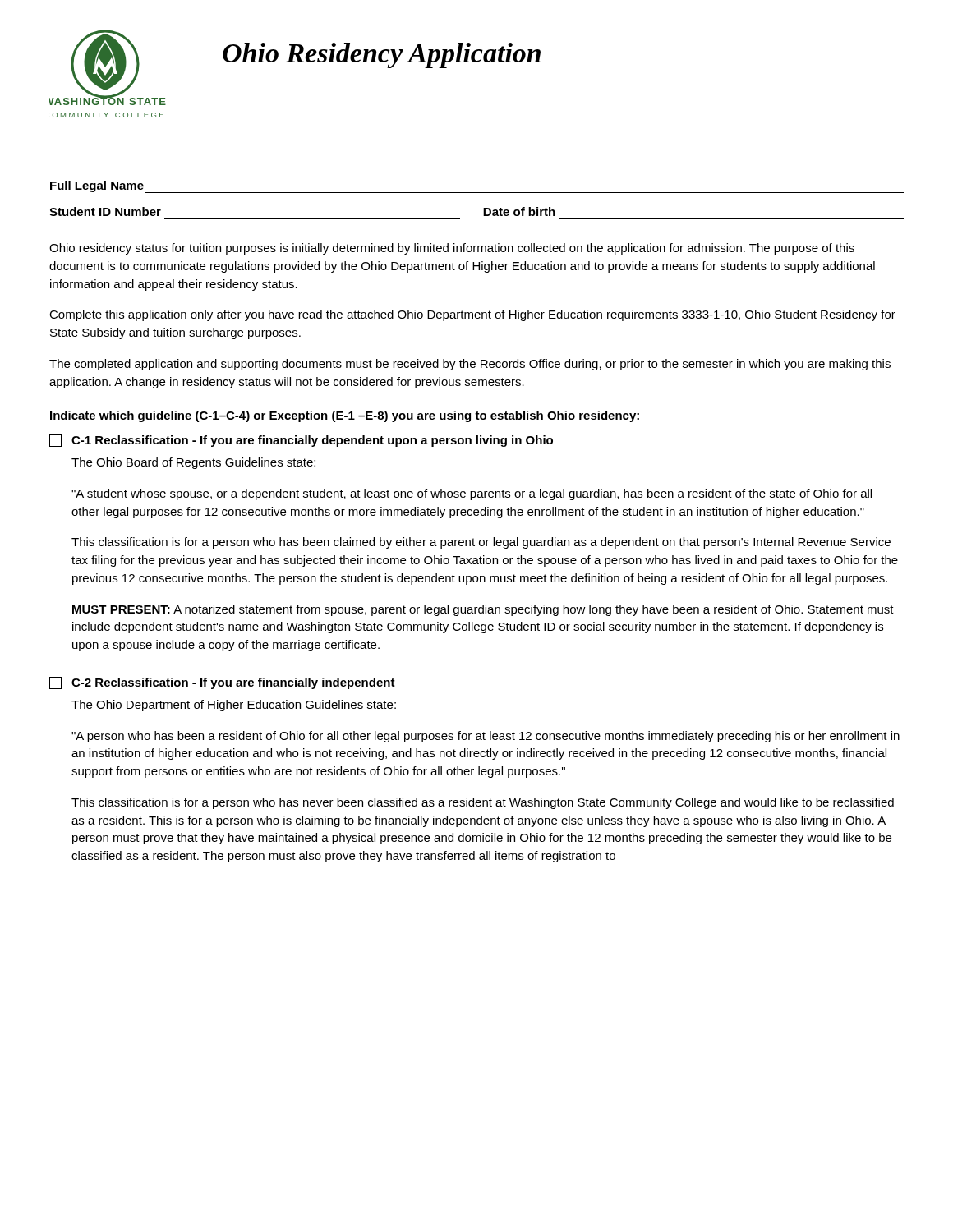Find the block starting "The Ohio Board of Regents"

(193, 463)
